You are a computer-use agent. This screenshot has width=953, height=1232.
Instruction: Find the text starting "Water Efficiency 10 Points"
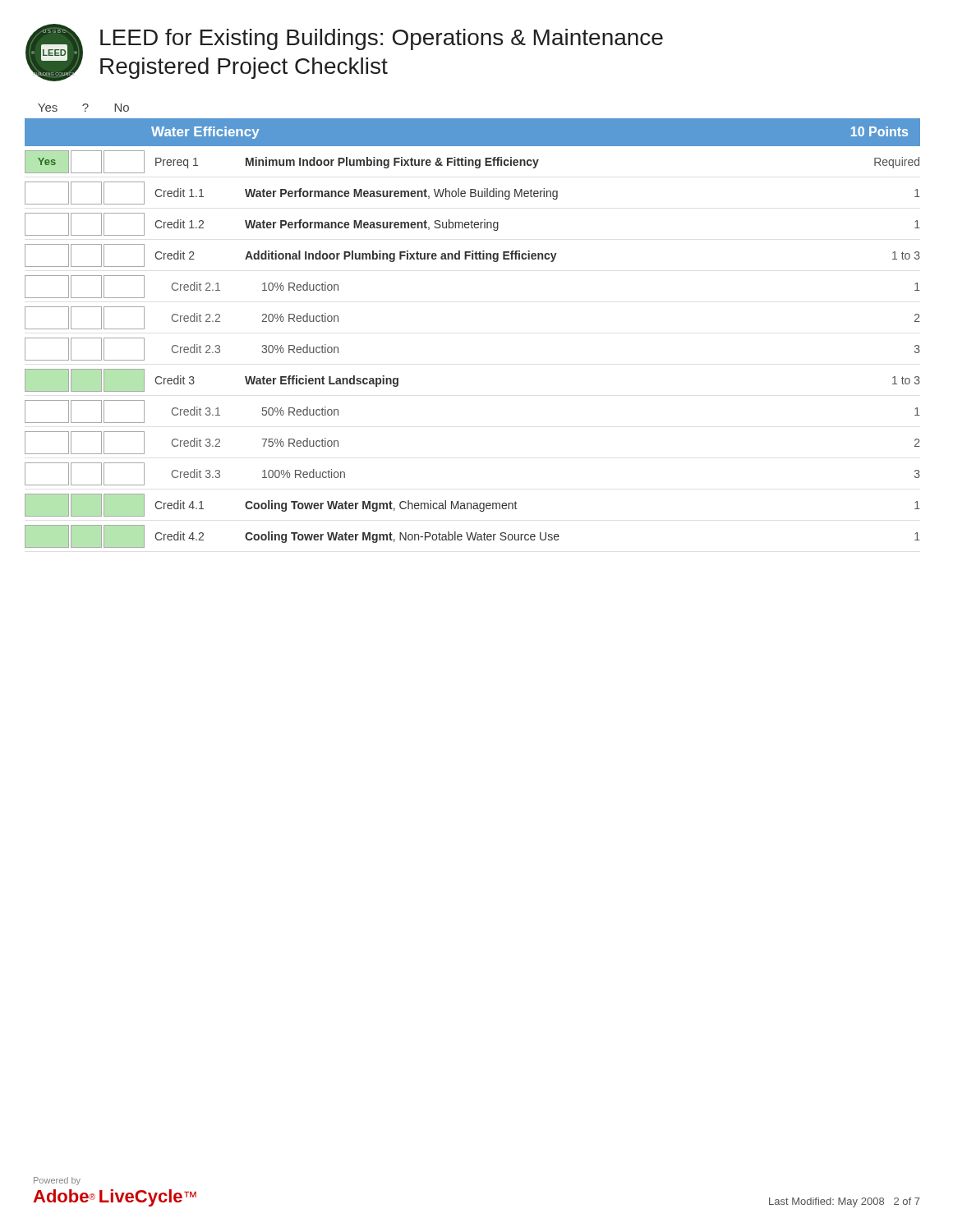[x=206, y=133]
